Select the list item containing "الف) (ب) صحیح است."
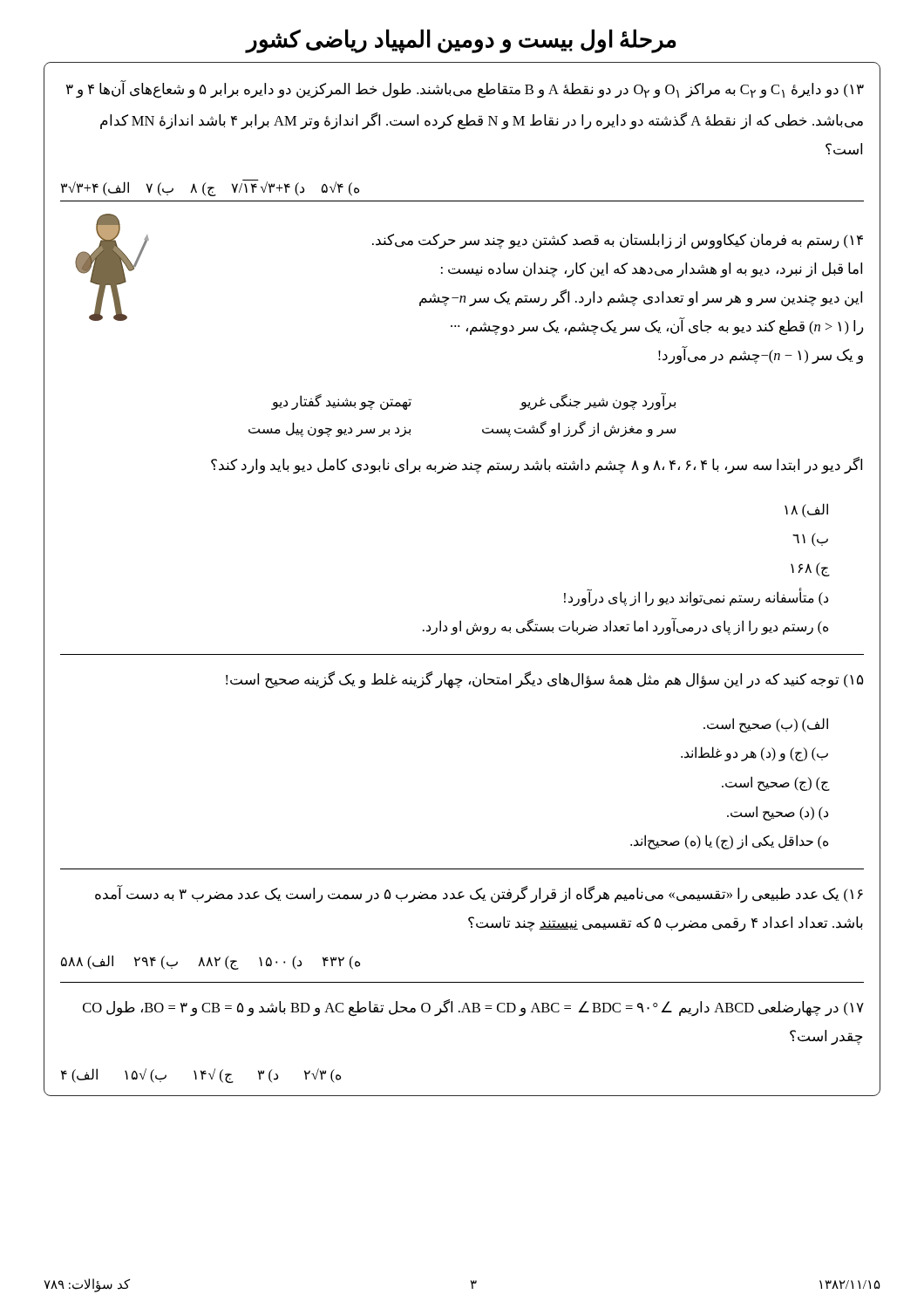This screenshot has width=924, height=1308. (x=729, y=783)
